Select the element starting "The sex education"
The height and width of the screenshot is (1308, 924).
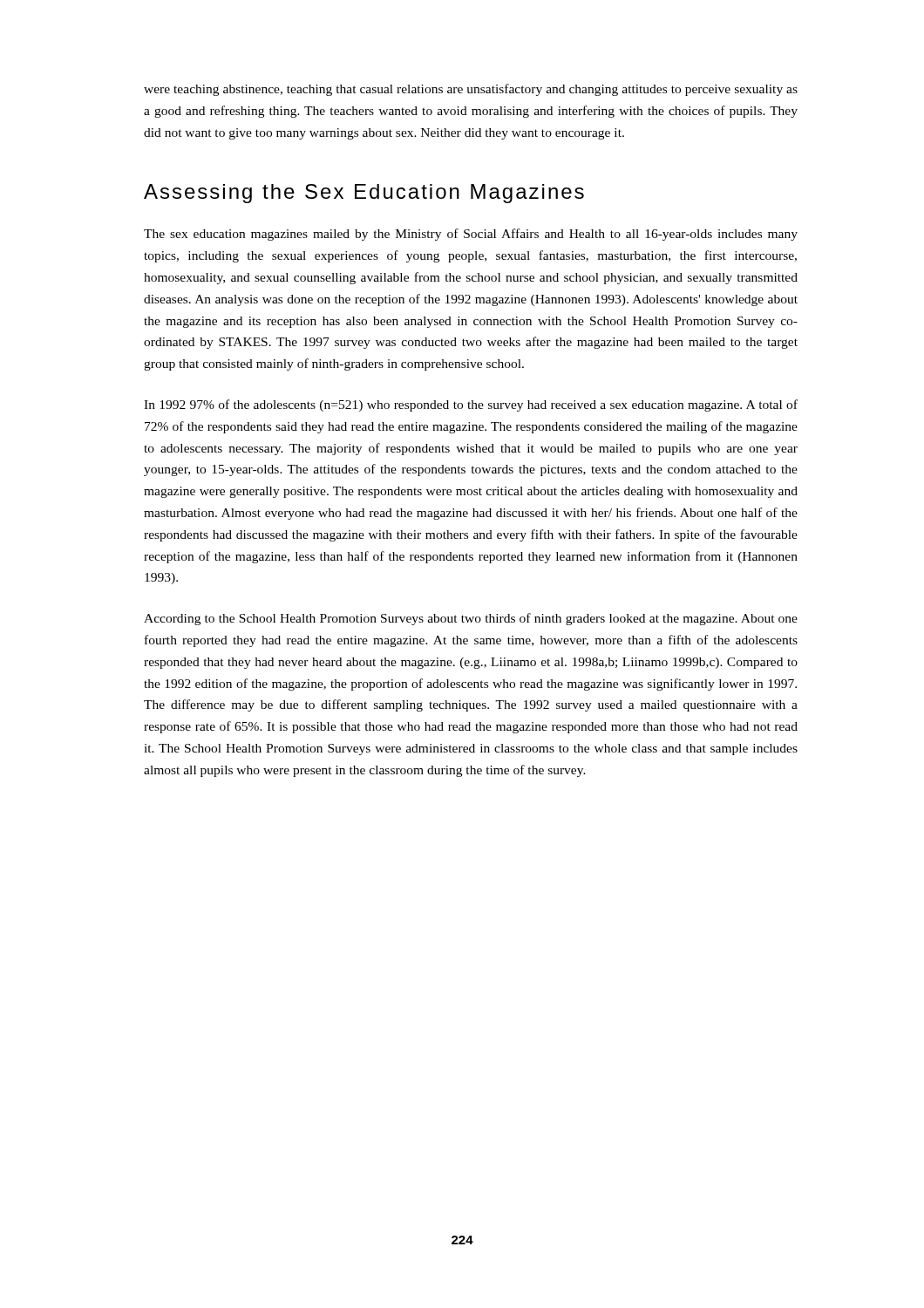(x=471, y=298)
